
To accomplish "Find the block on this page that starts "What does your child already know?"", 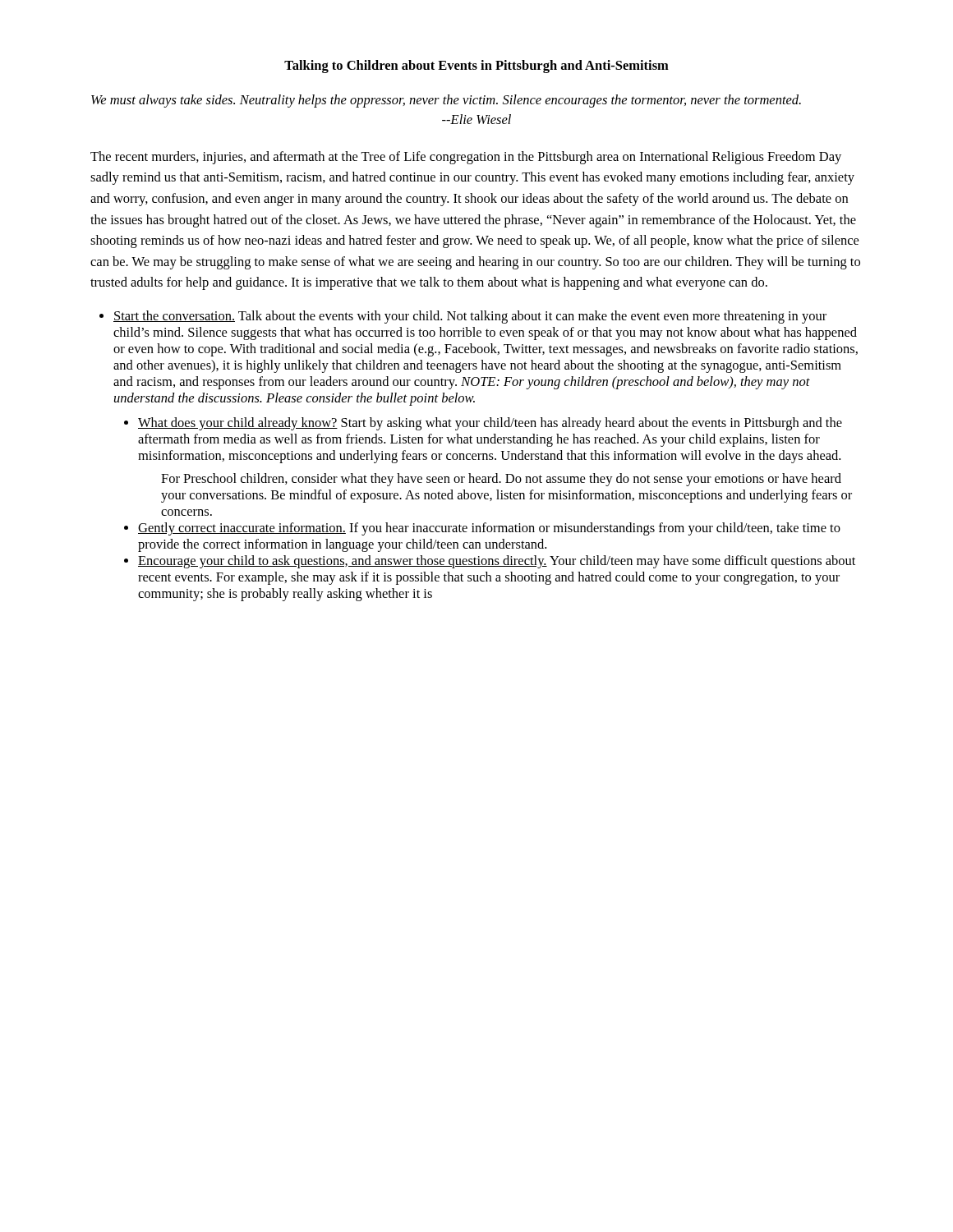I will [500, 467].
